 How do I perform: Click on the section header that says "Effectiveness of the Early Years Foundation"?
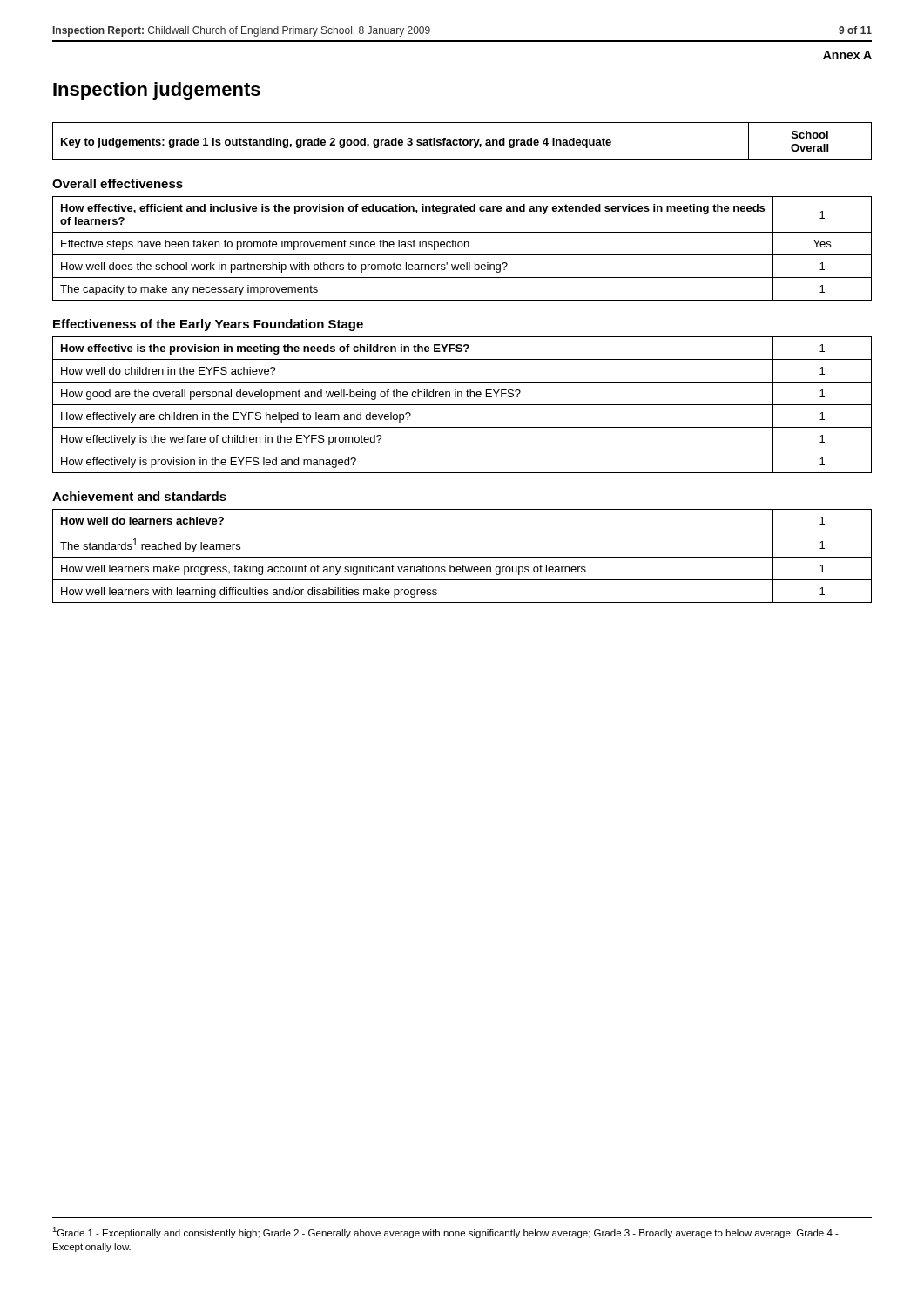(x=208, y=324)
